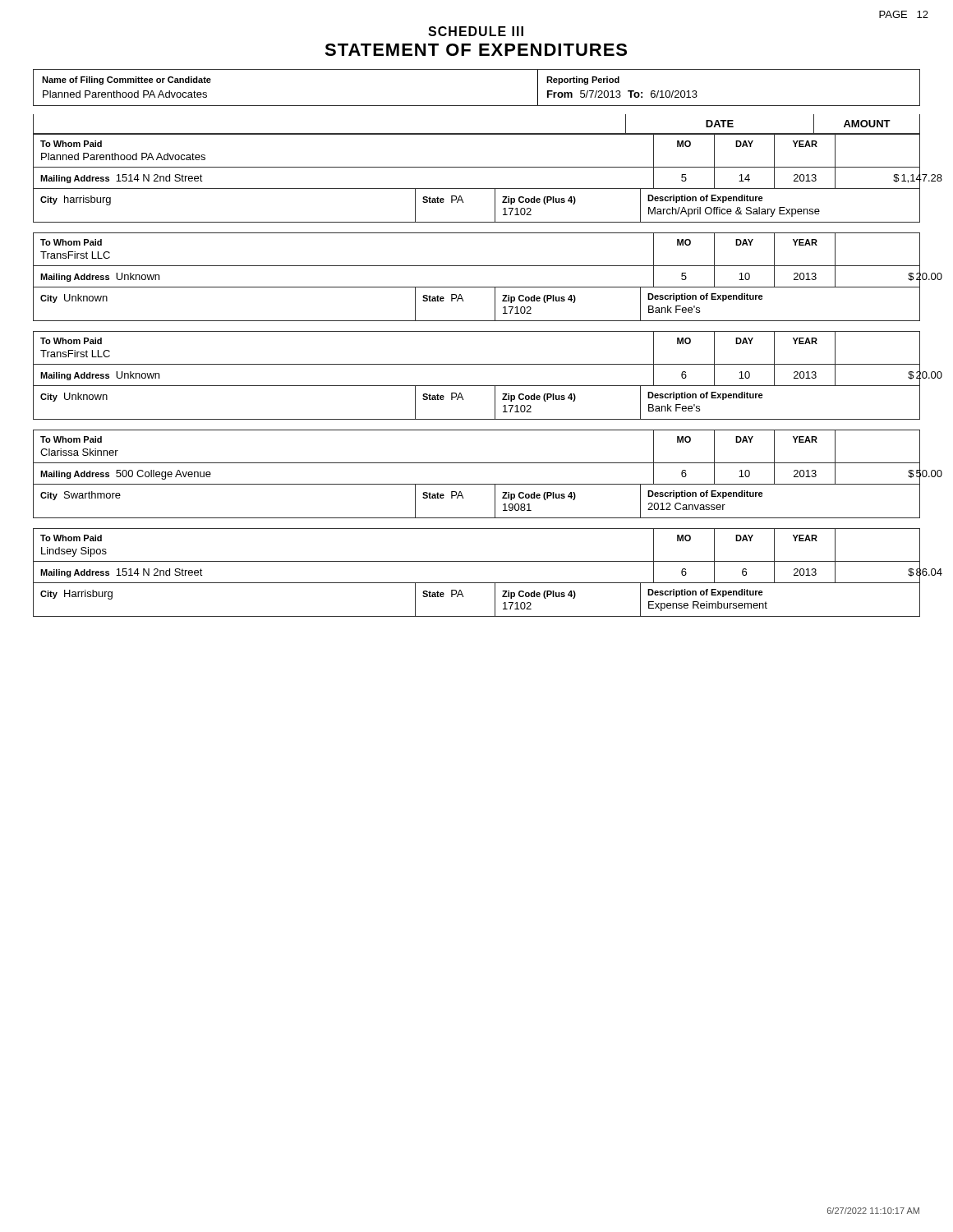
Task: Locate the table with the text "To Whom Paid Lindsey Sipos"
Action: pyautogui.click(x=476, y=573)
